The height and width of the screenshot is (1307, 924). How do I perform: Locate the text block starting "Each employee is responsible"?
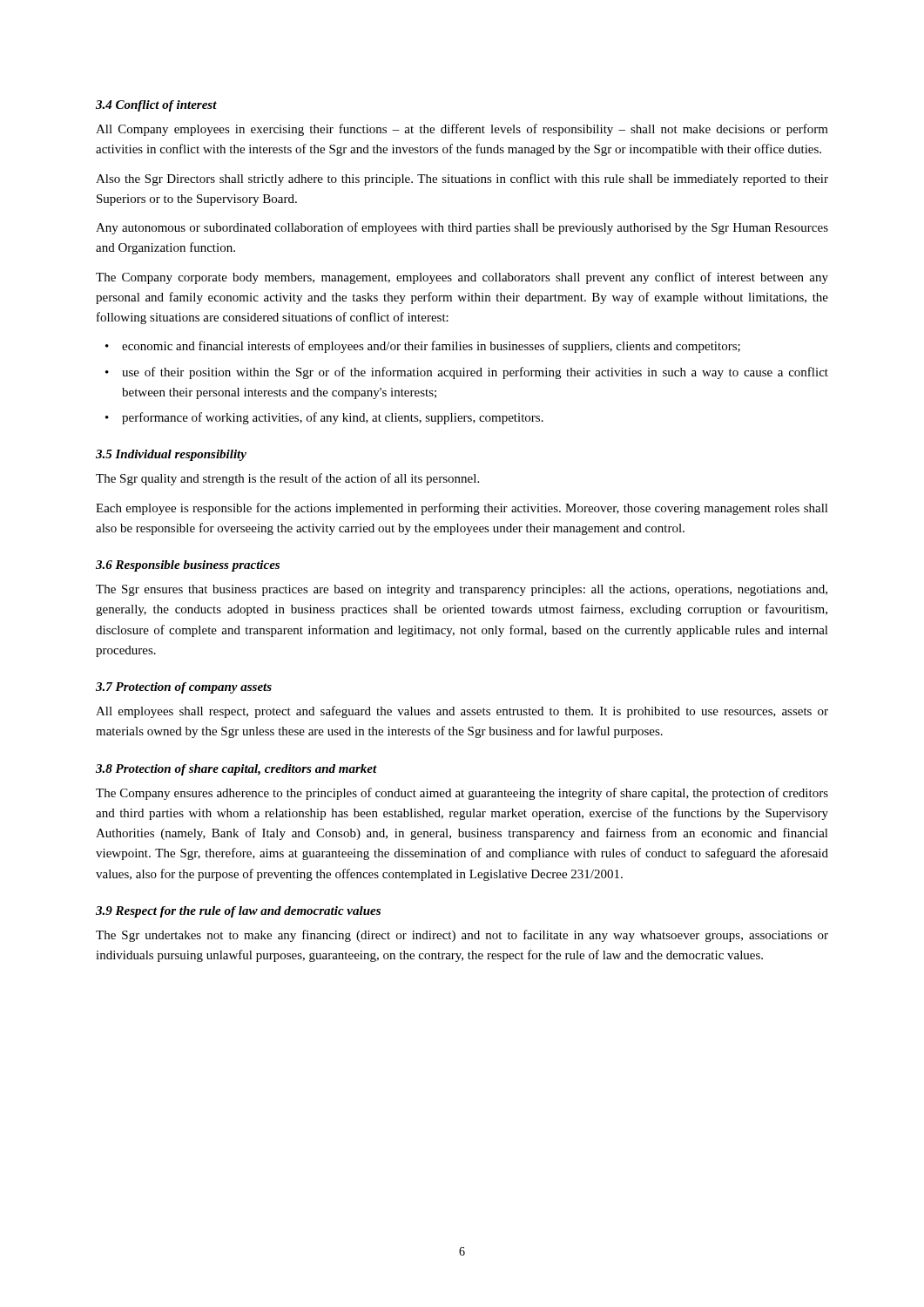point(462,518)
